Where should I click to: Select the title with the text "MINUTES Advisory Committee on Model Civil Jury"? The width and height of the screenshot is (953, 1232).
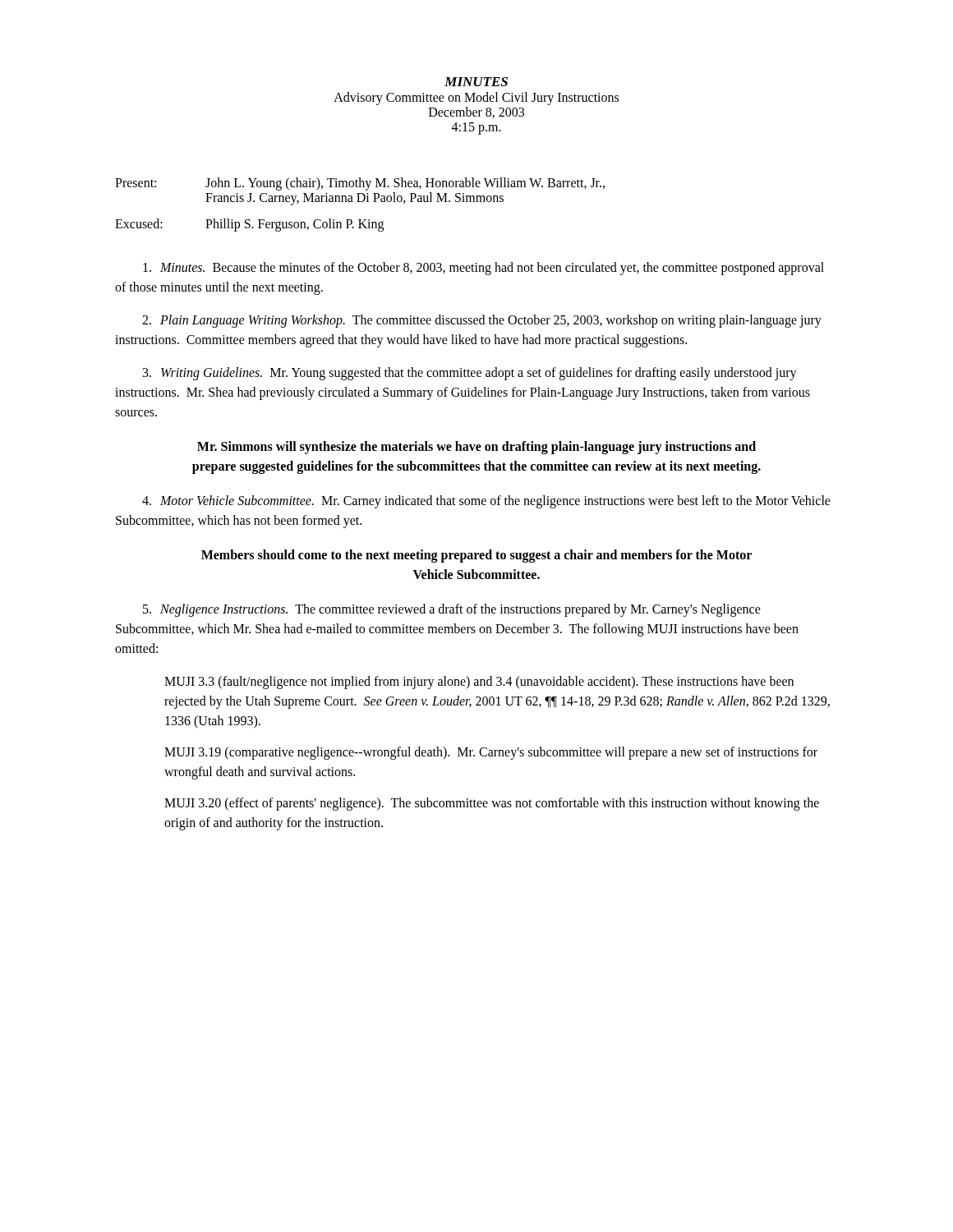[476, 104]
